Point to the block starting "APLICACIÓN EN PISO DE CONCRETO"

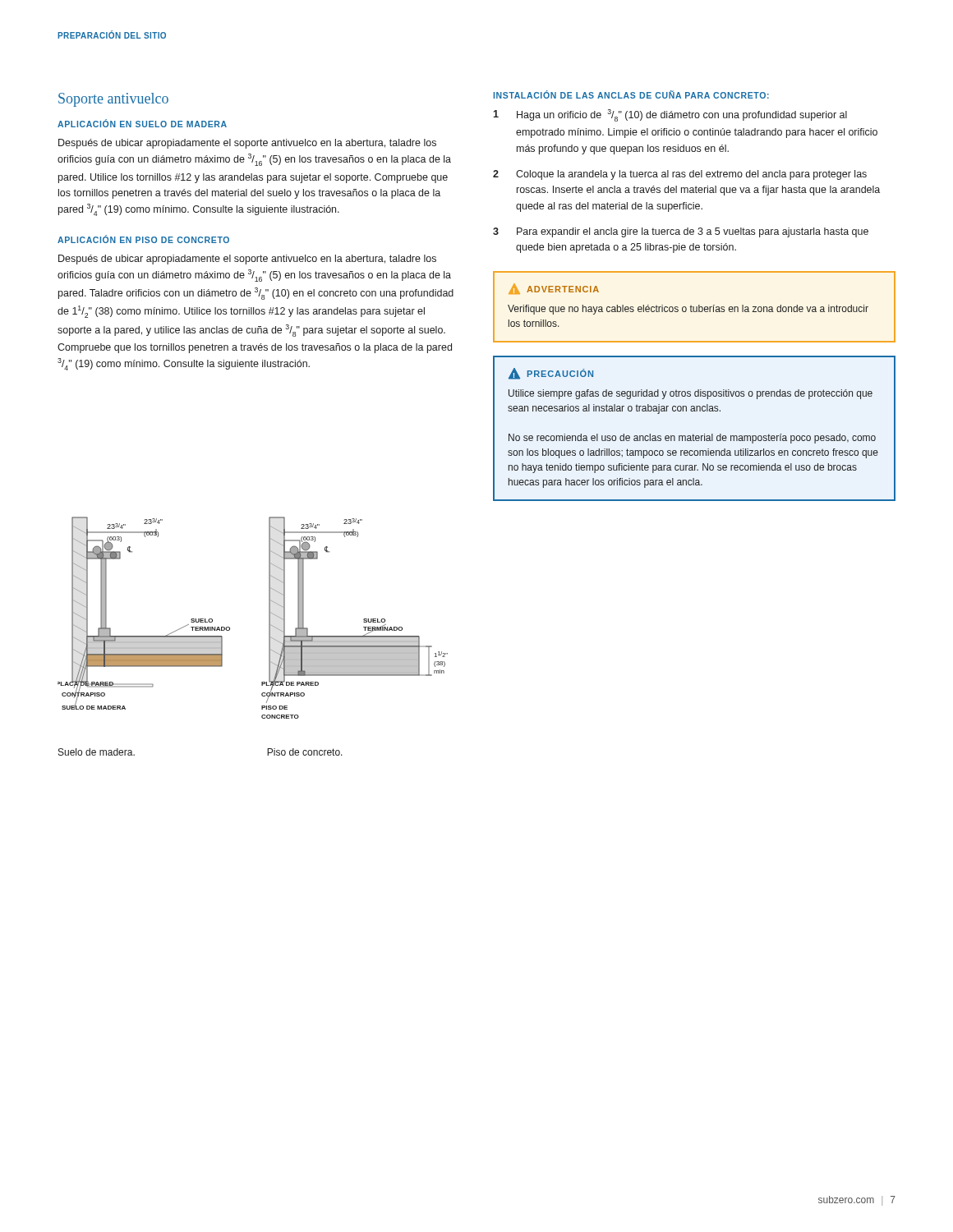[144, 240]
